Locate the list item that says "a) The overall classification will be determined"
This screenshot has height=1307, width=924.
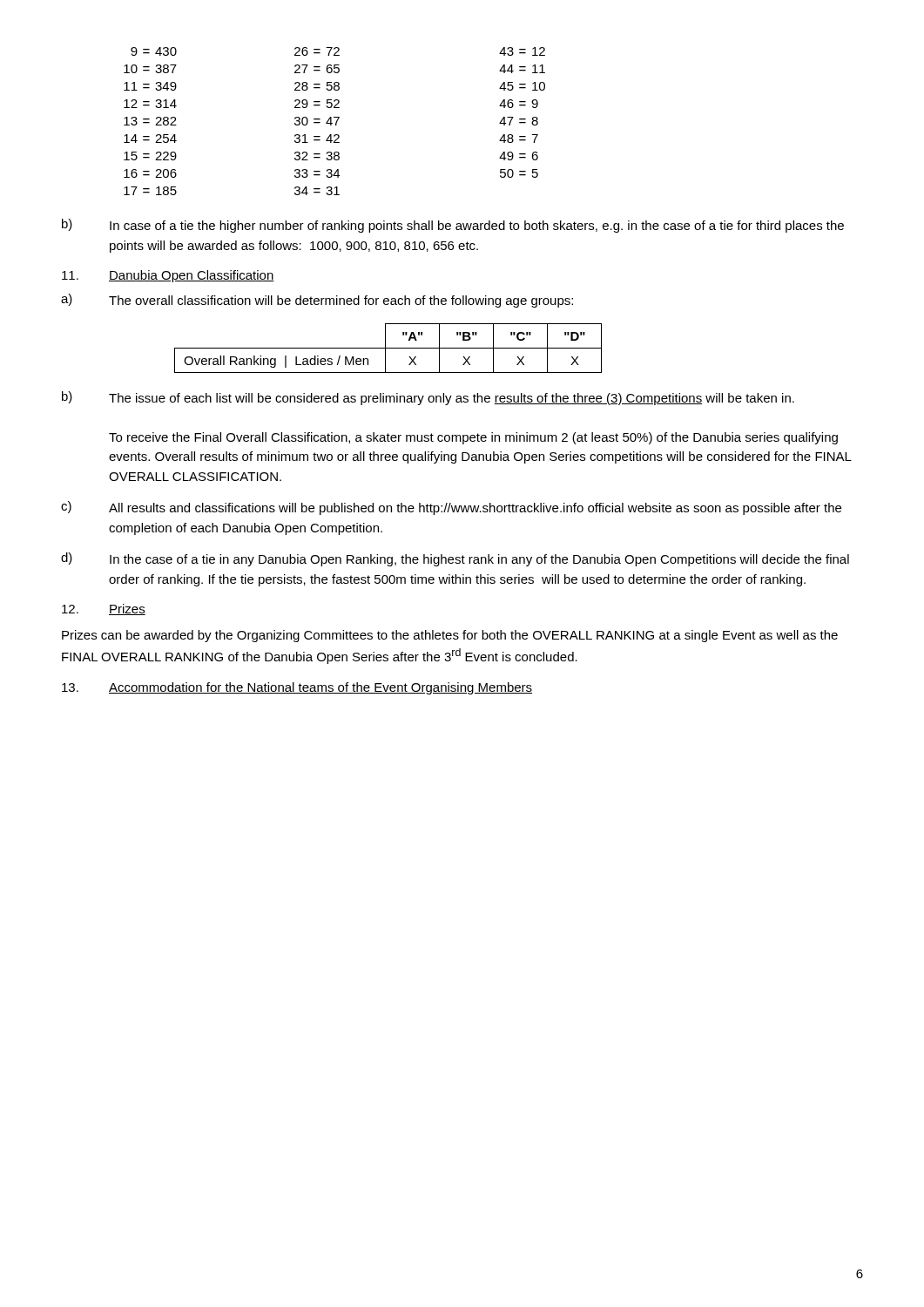pyautogui.click(x=462, y=301)
